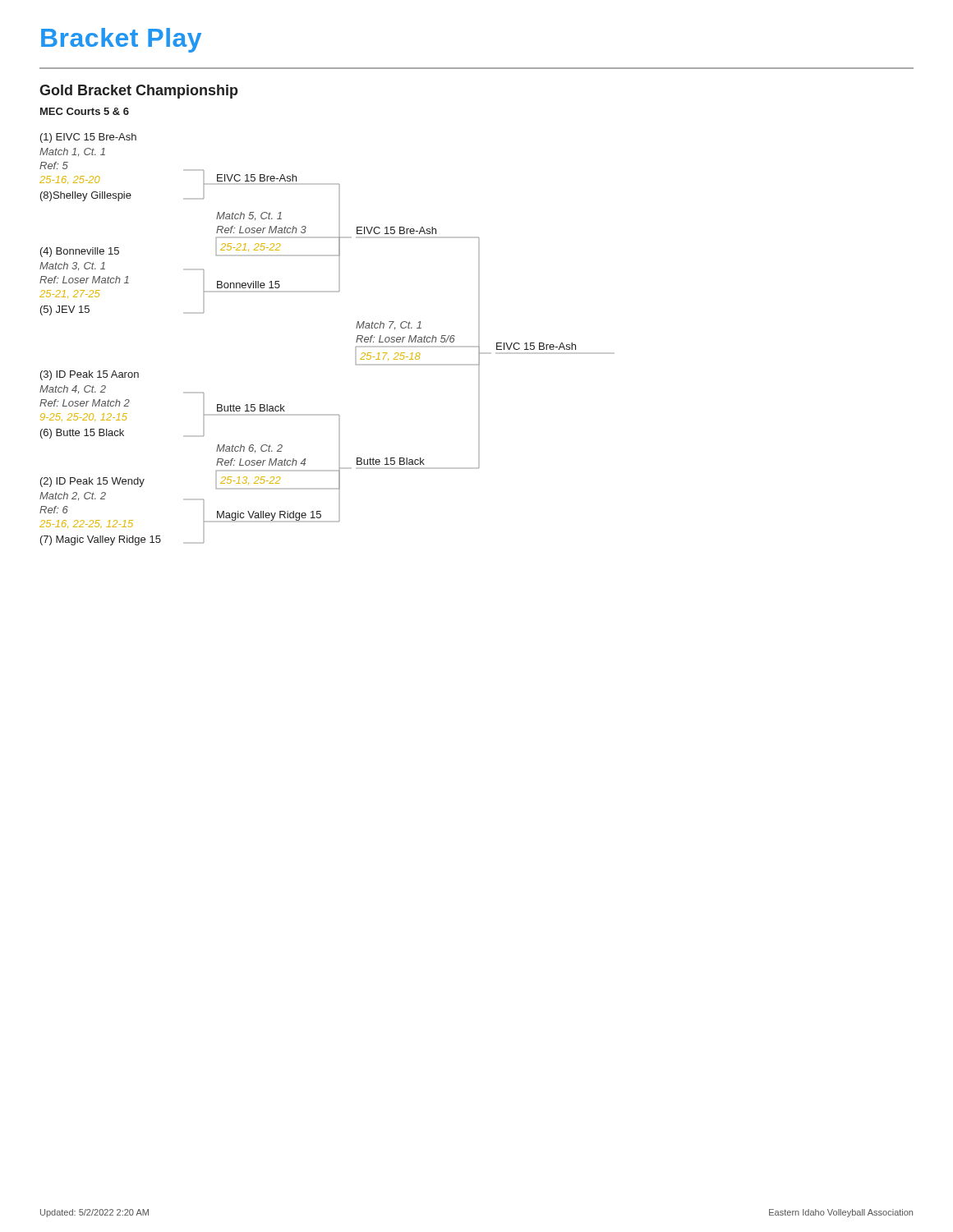Select the title
Viewport: 953px width, 1232px height.
click(x=121, y=38)
